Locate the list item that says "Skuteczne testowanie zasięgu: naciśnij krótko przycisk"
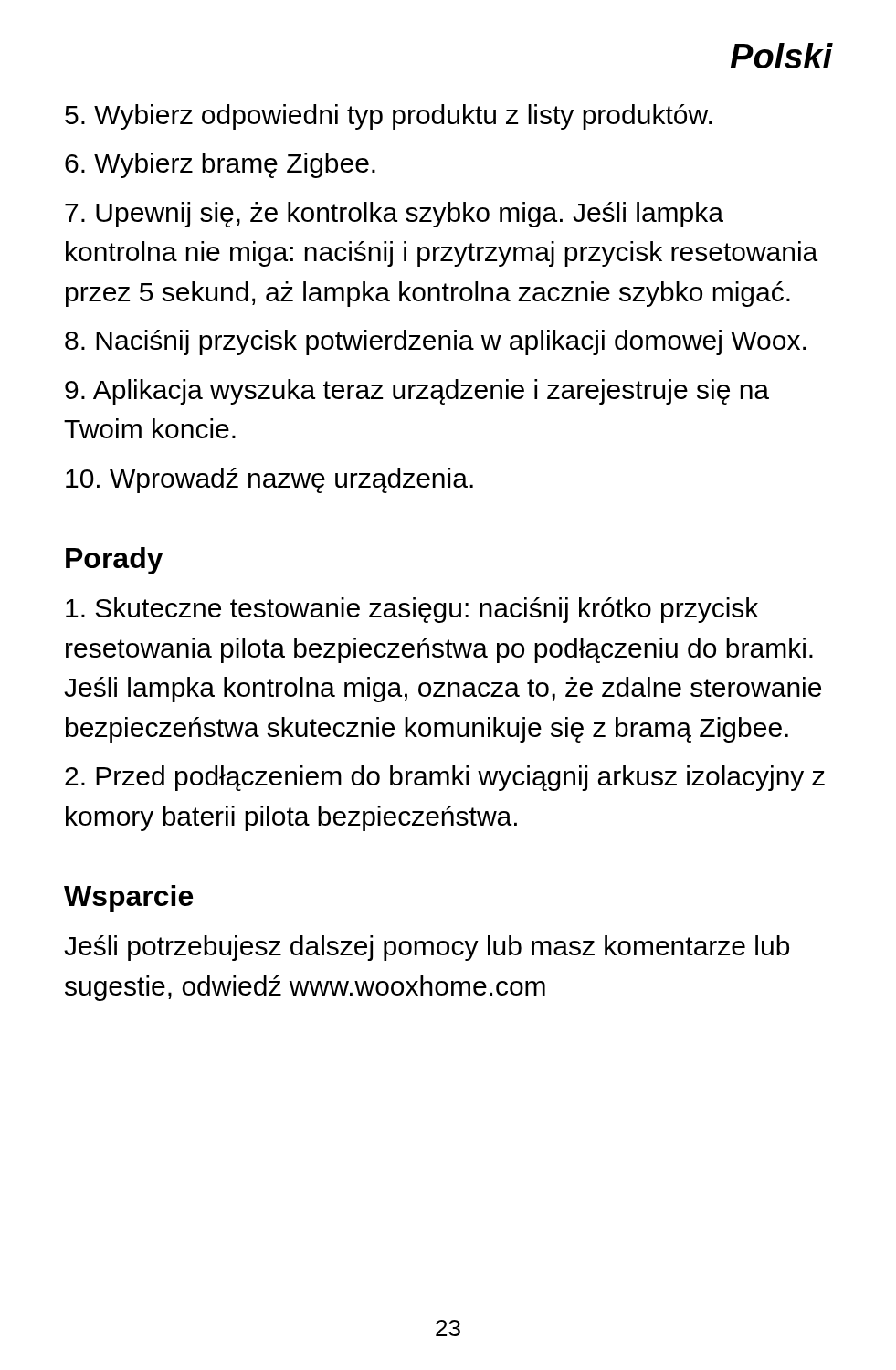The height and width of the screenshot is (1370, 896). [x=443, y=667]
